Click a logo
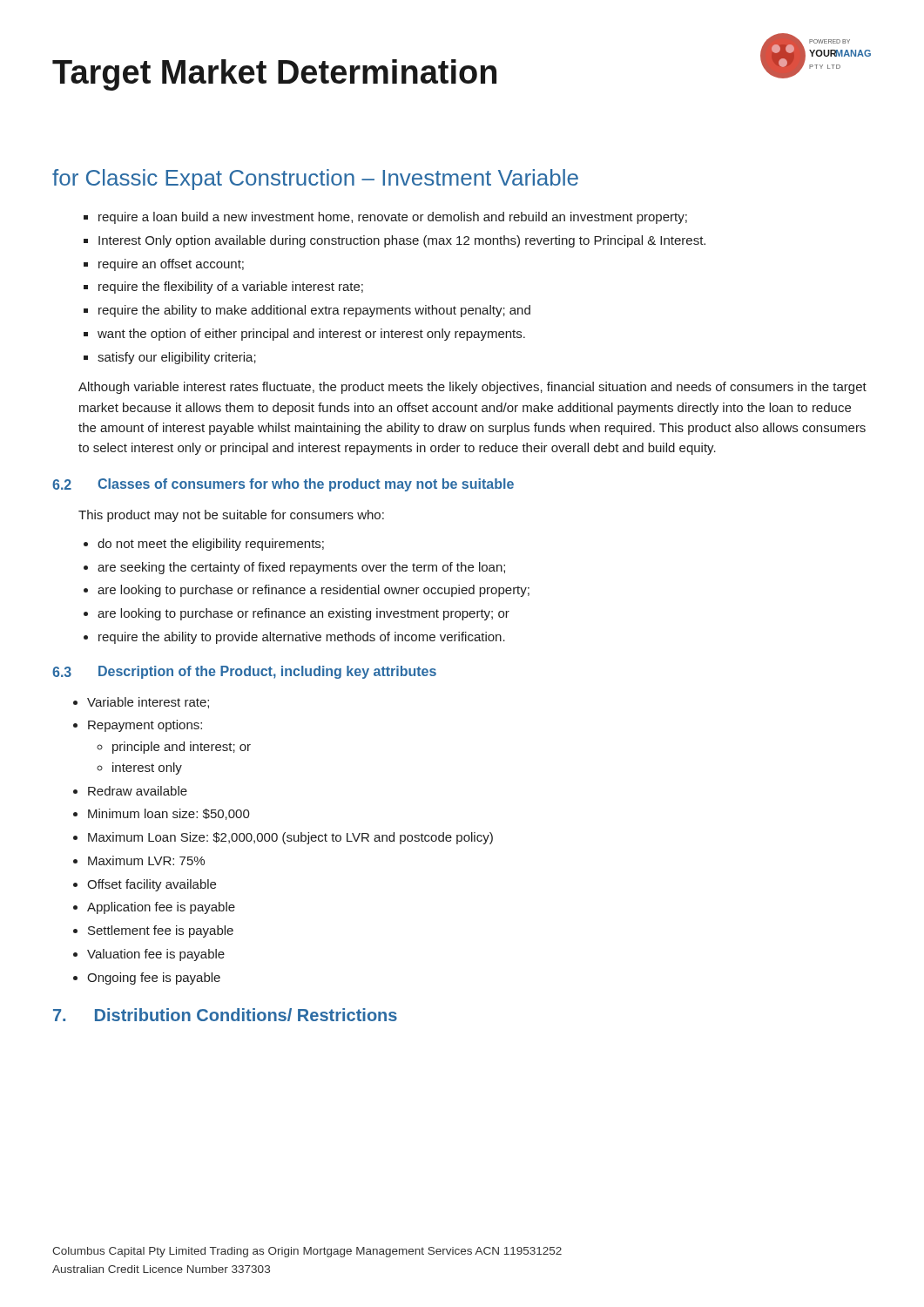 [x=815, y=57]
